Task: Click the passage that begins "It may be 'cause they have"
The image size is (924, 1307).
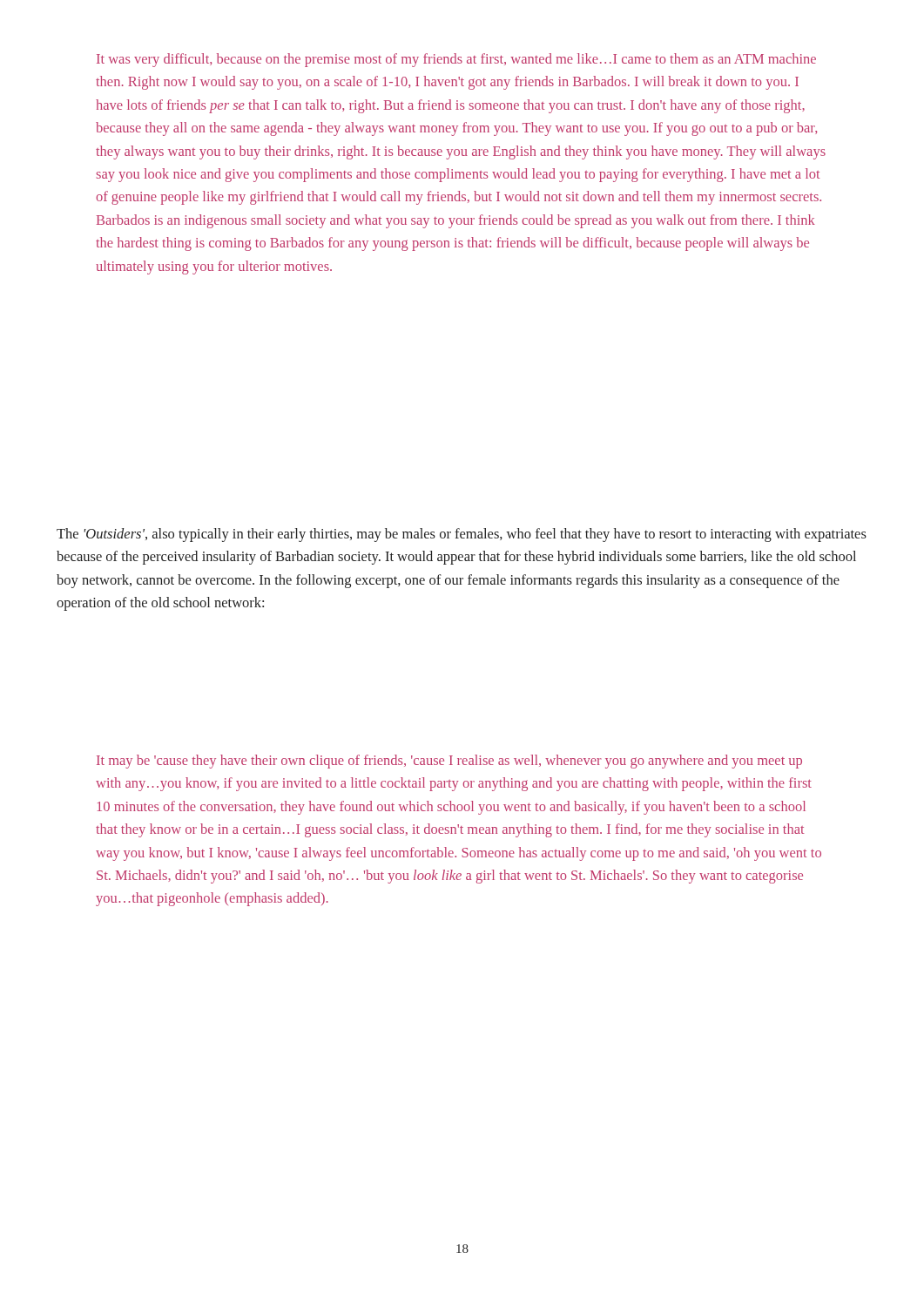Action: pyautogui.click(x=459, y=829)
